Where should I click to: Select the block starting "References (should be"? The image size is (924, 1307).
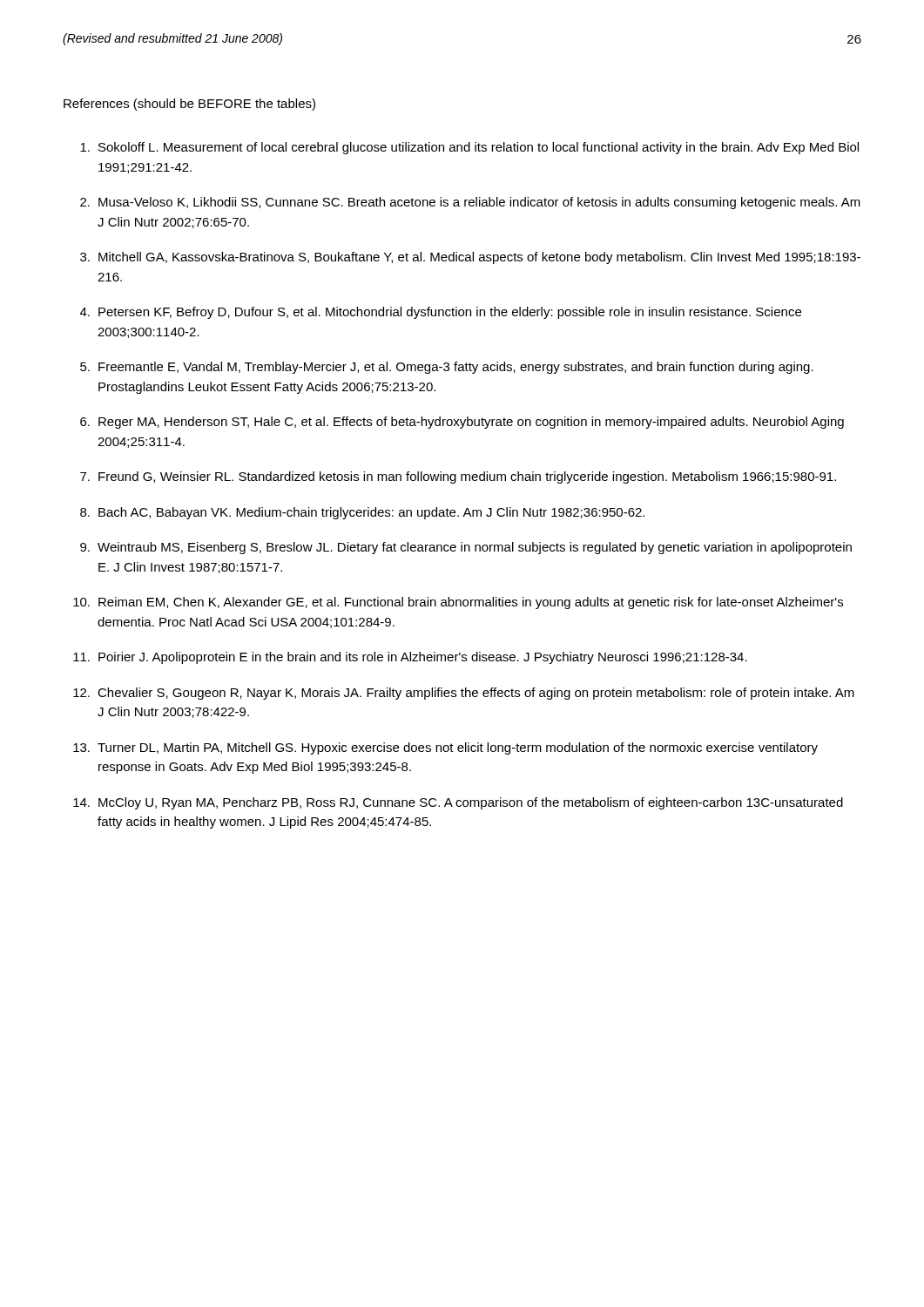(189, 103)
